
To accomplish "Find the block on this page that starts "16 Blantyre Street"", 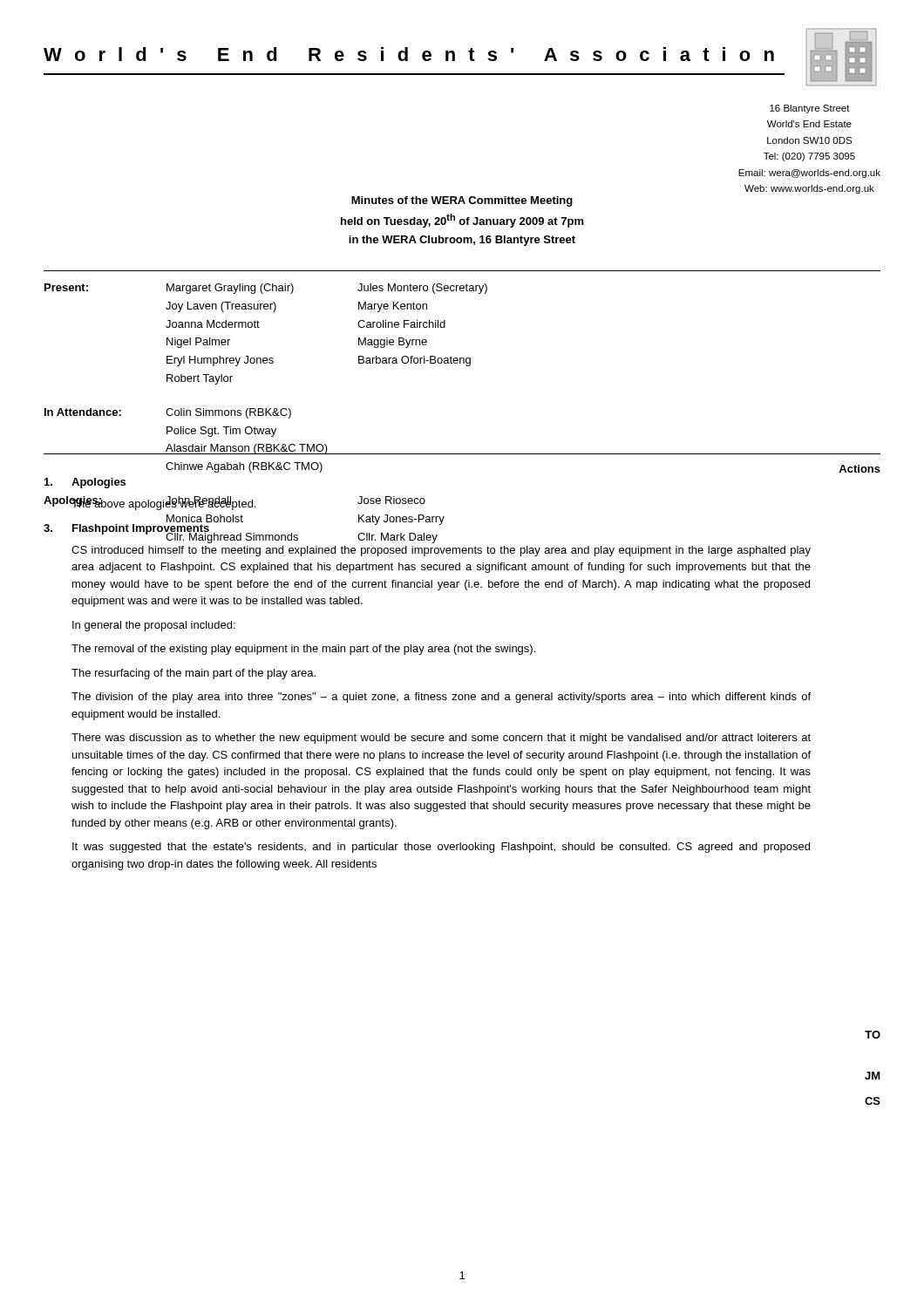I will click(x=809, y=148).
